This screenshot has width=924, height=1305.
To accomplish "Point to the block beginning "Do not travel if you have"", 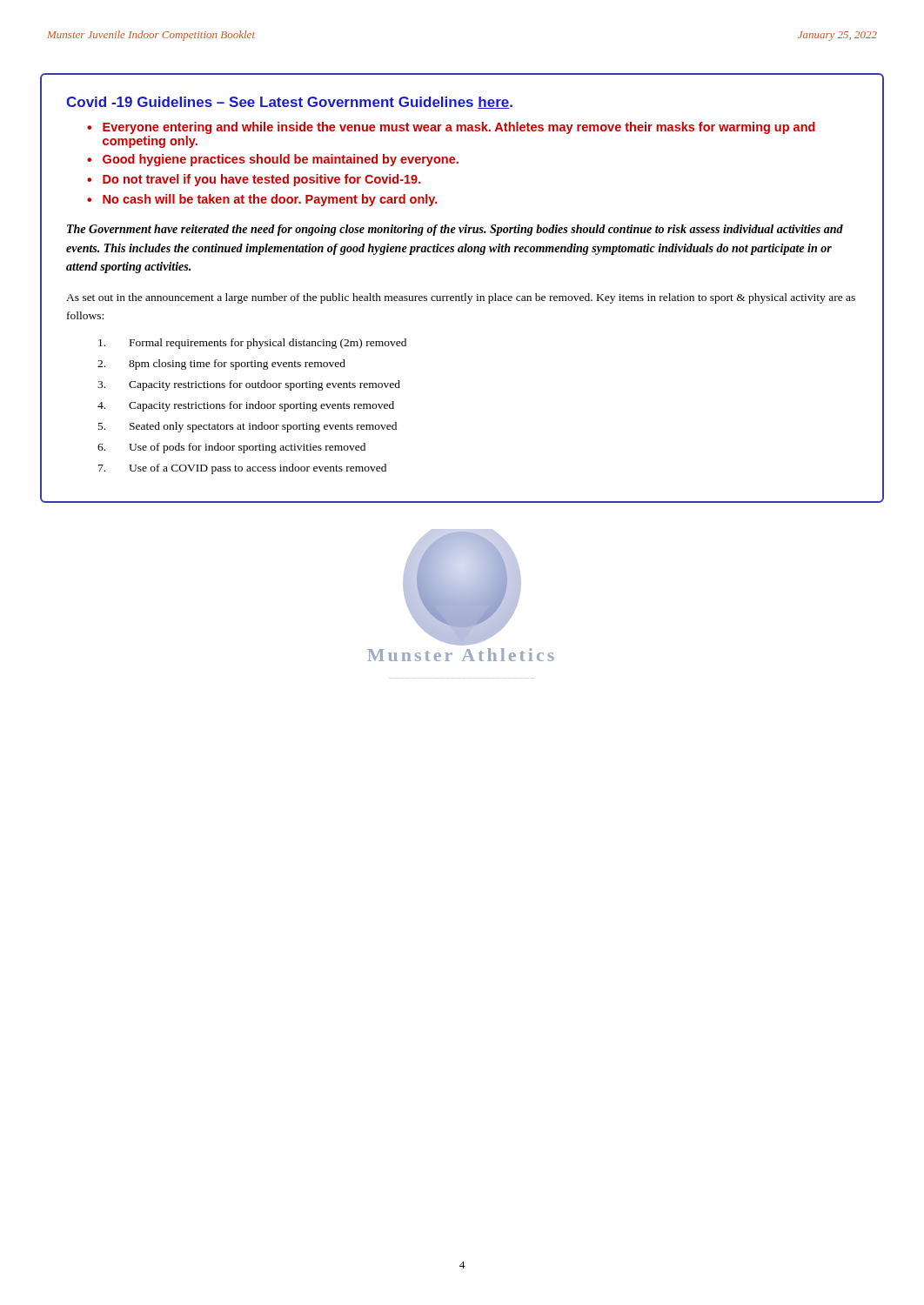I will pos(262,179).
